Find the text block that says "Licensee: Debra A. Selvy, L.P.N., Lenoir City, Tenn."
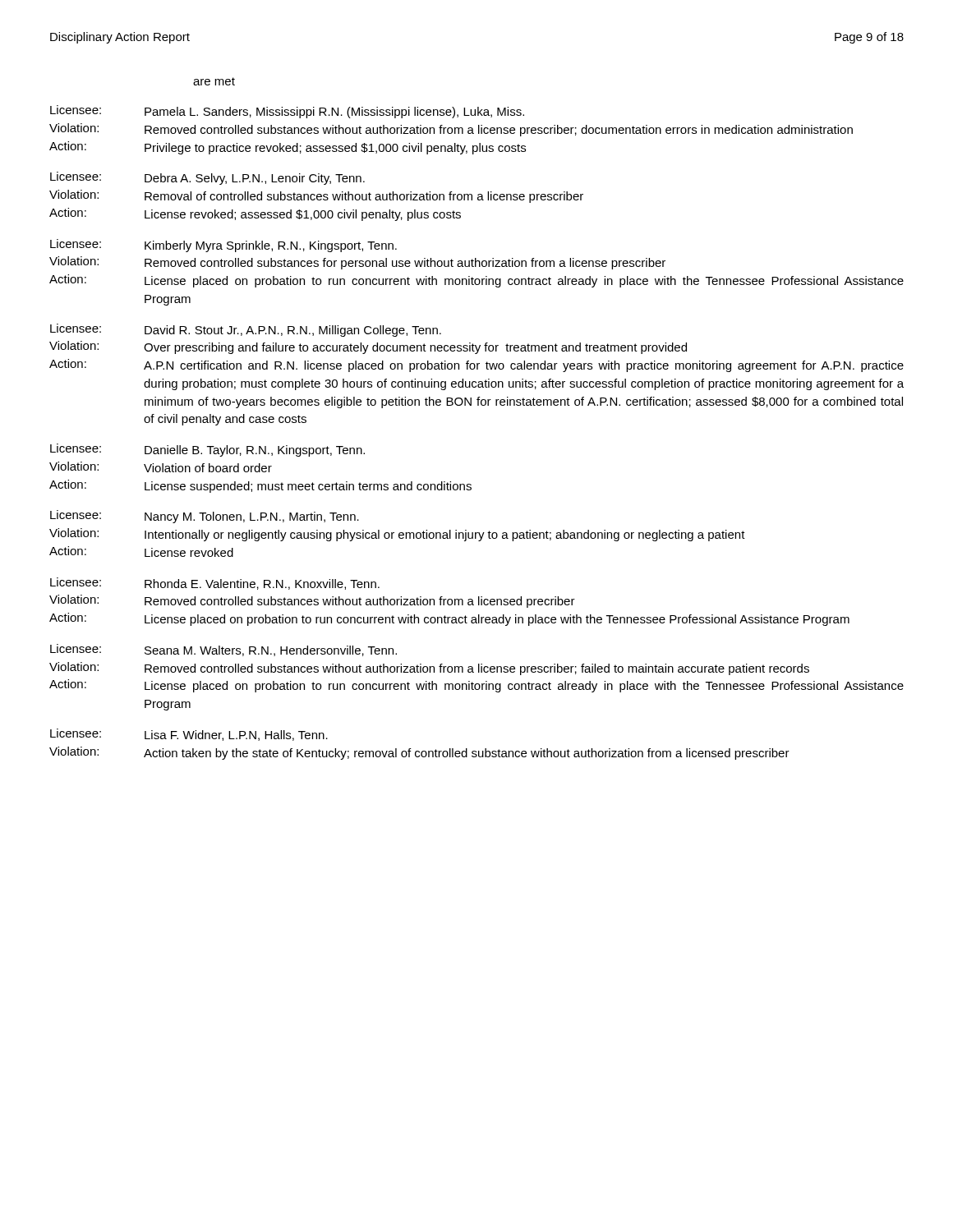The width and height of the screenshot is (953, 1232). (x=476, y=196)
